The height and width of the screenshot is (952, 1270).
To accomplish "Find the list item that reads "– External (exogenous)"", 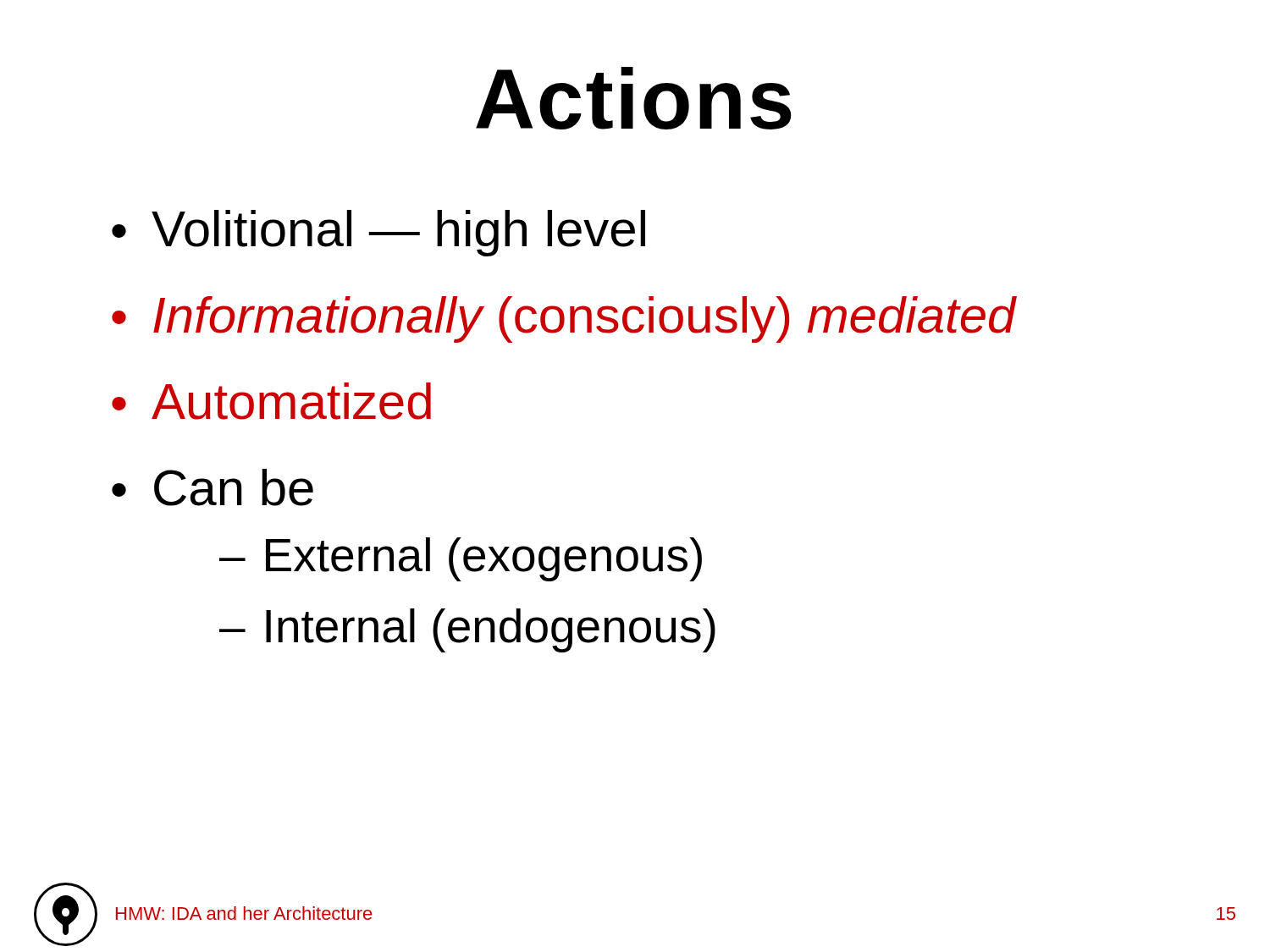I will tap(462, 555).
